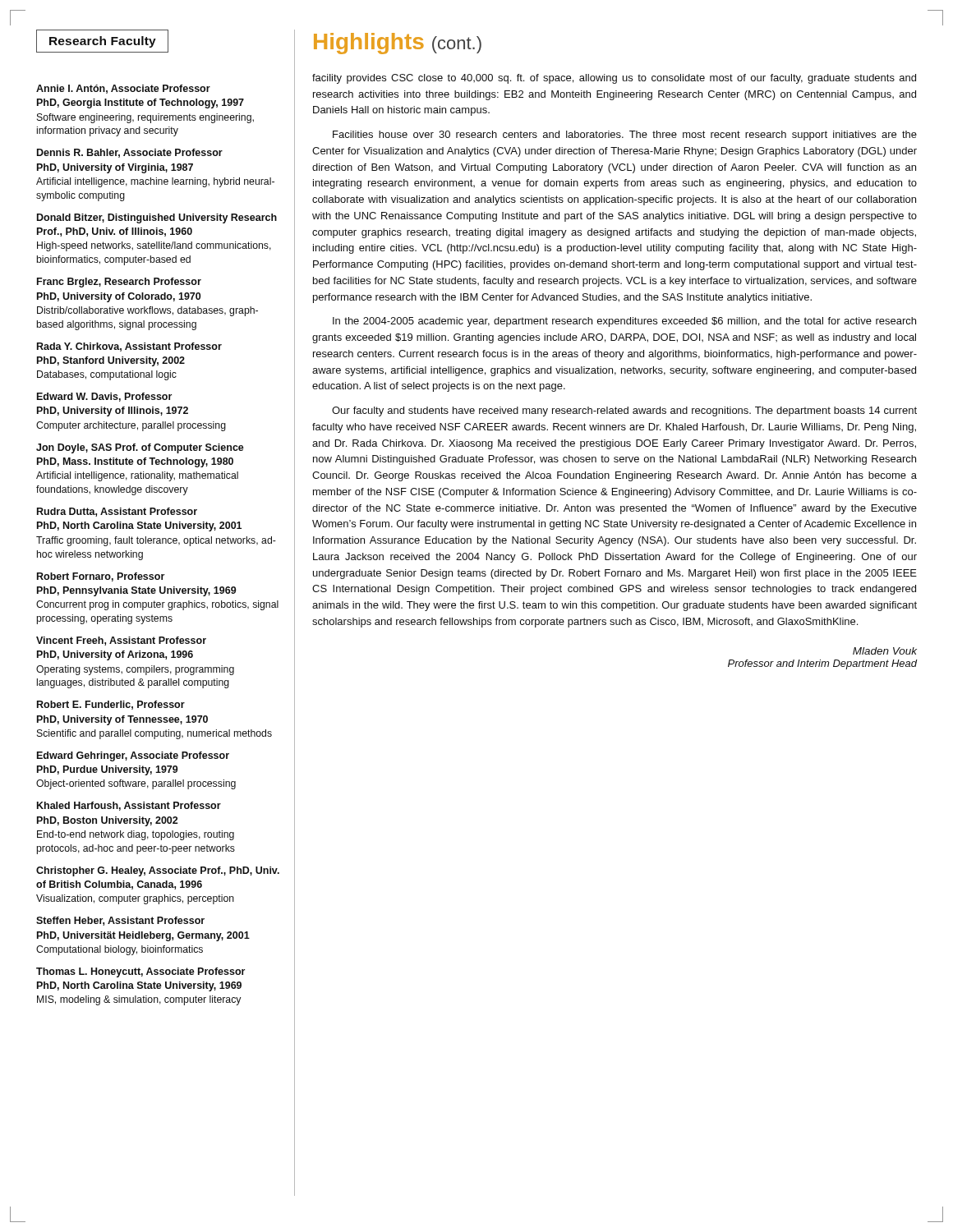Select the block starting "Khaled Harfoush, Assistant Professor"
This screenshot has height=1232, width=953.
(159, 828)
